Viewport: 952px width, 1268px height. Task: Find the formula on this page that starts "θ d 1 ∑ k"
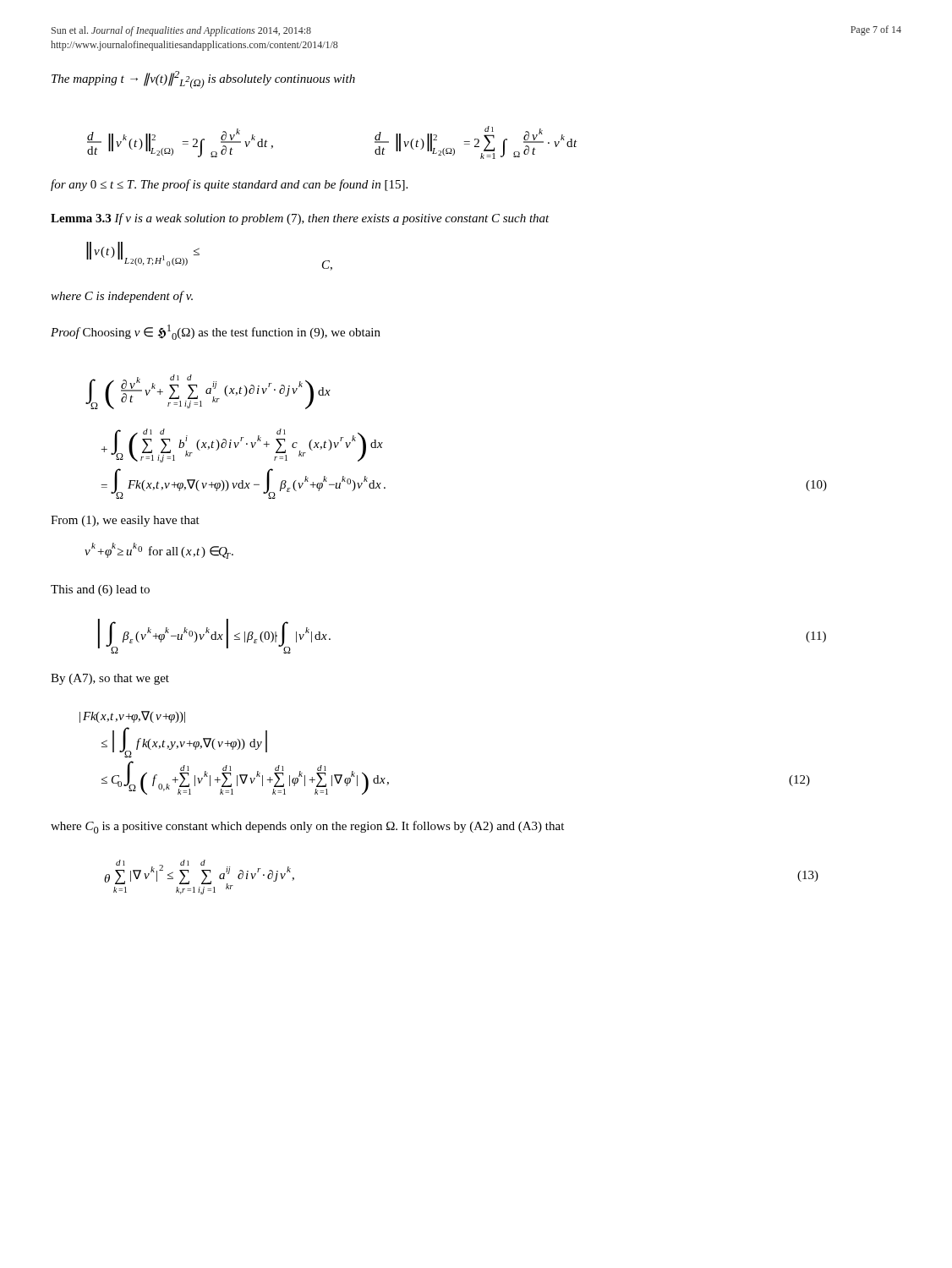pos(205,878)
